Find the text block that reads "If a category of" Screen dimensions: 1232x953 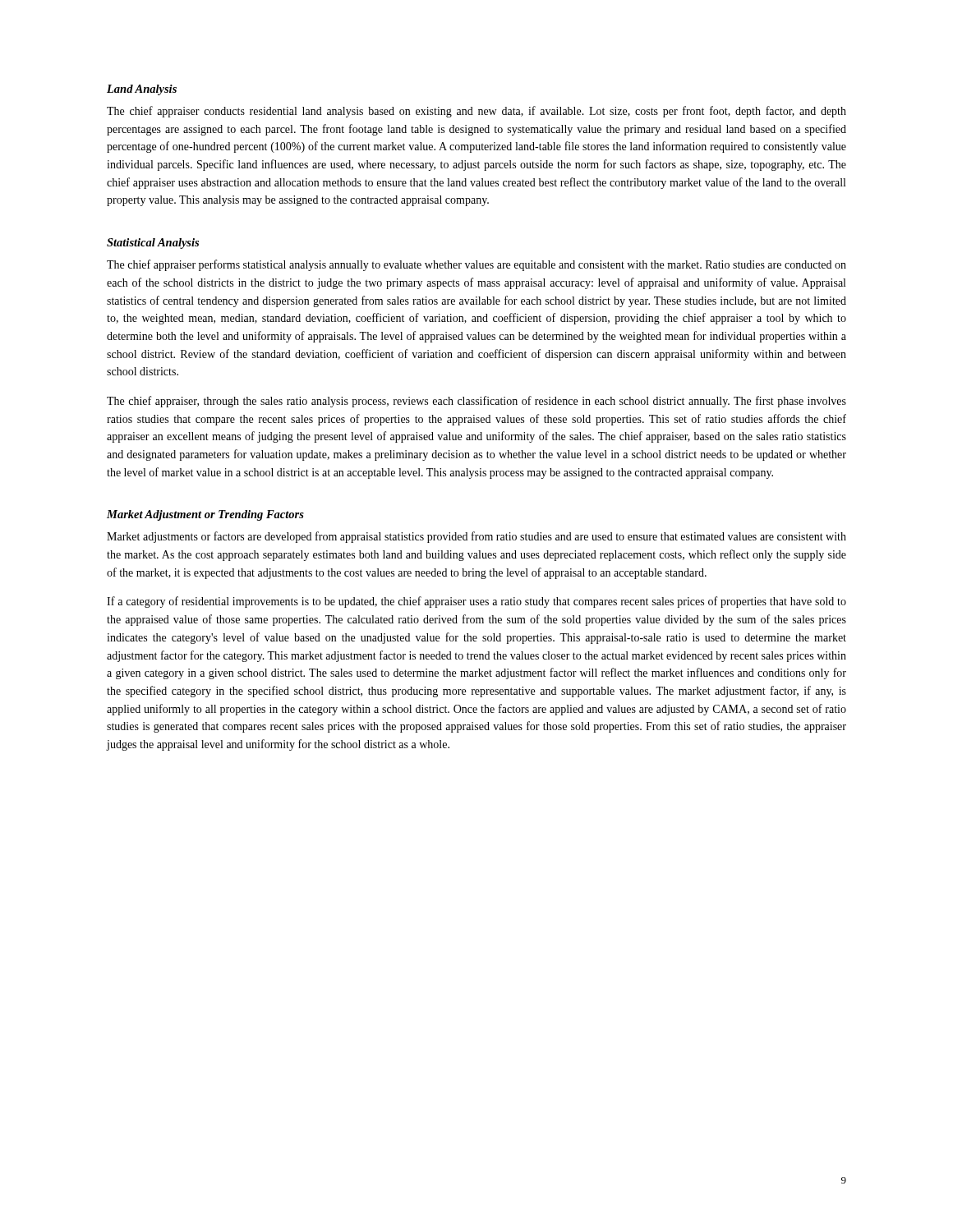tap(476, 673)
